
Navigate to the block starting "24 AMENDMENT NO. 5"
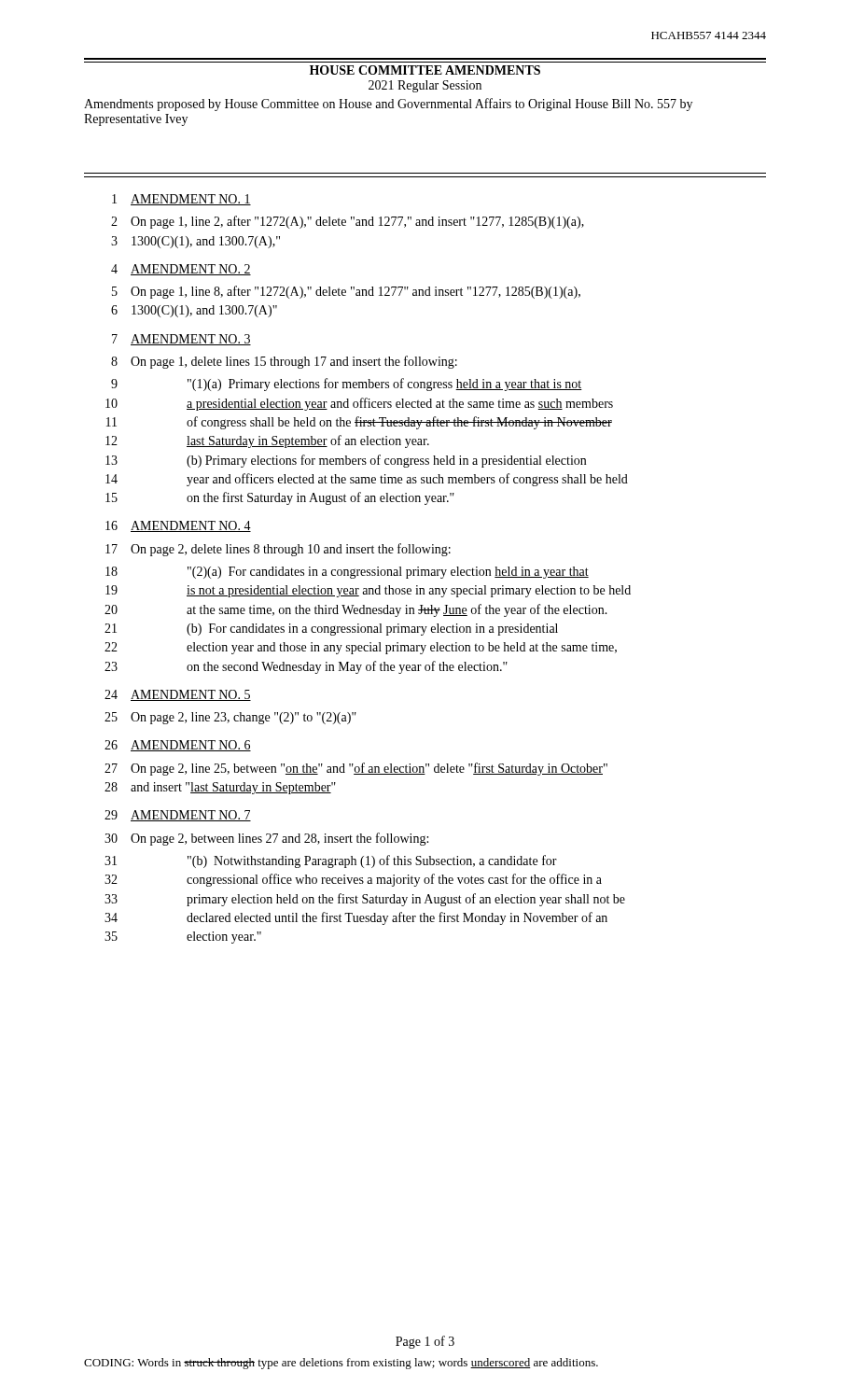click(178, 695)
